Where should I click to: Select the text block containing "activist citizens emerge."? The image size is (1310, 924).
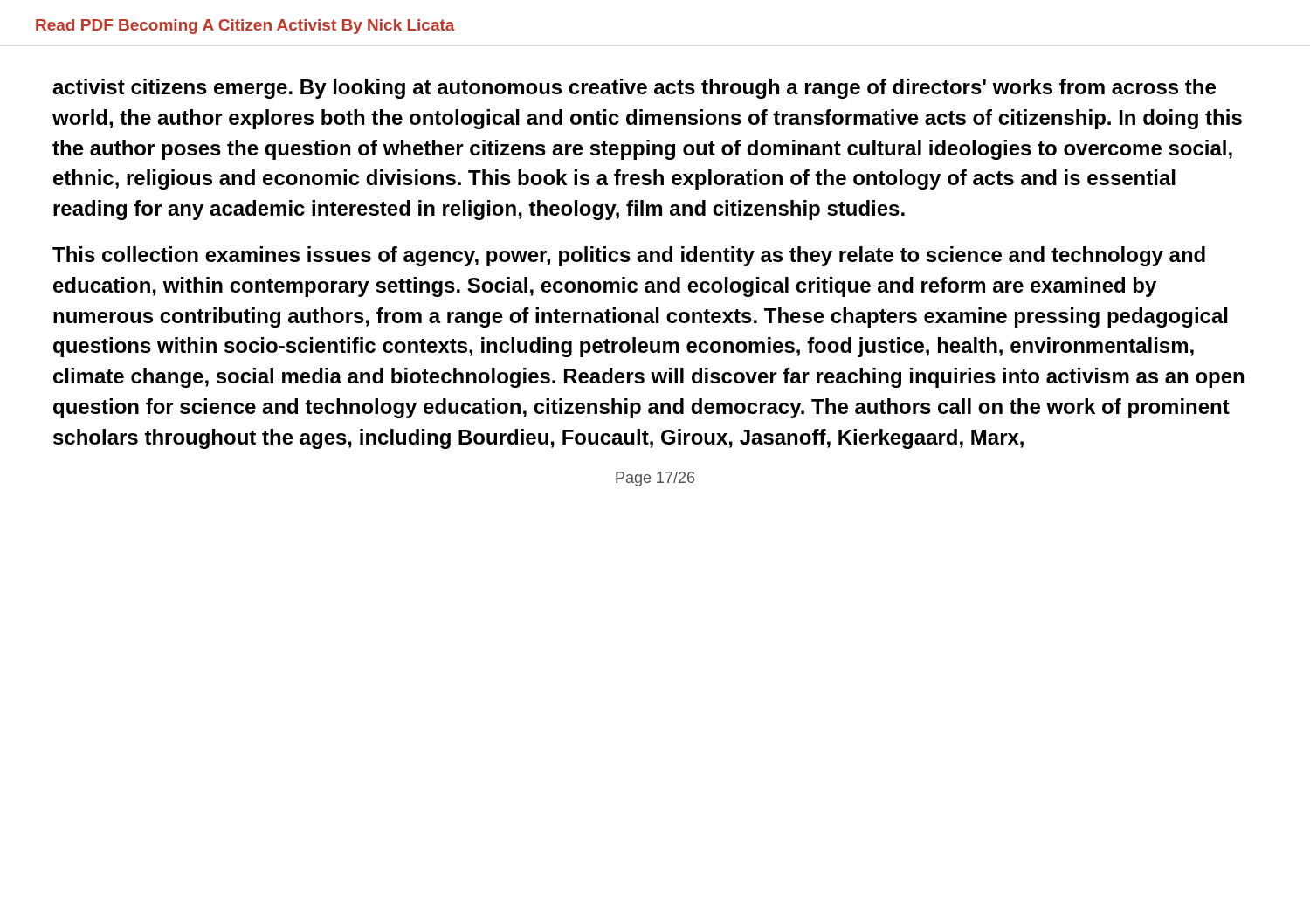(647, 148)
